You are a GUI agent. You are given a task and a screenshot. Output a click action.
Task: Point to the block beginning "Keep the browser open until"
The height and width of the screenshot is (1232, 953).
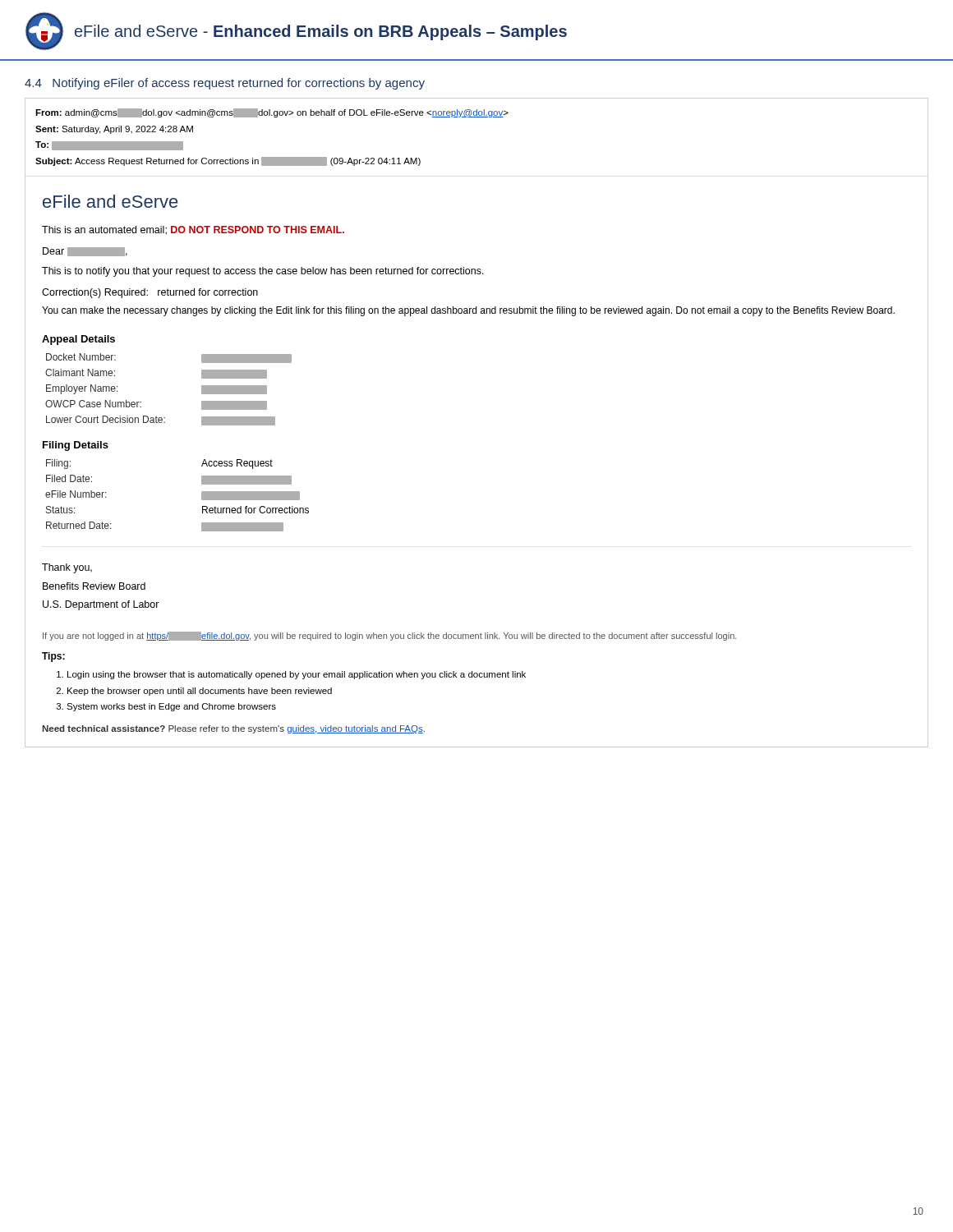click(x=199, y=691)
